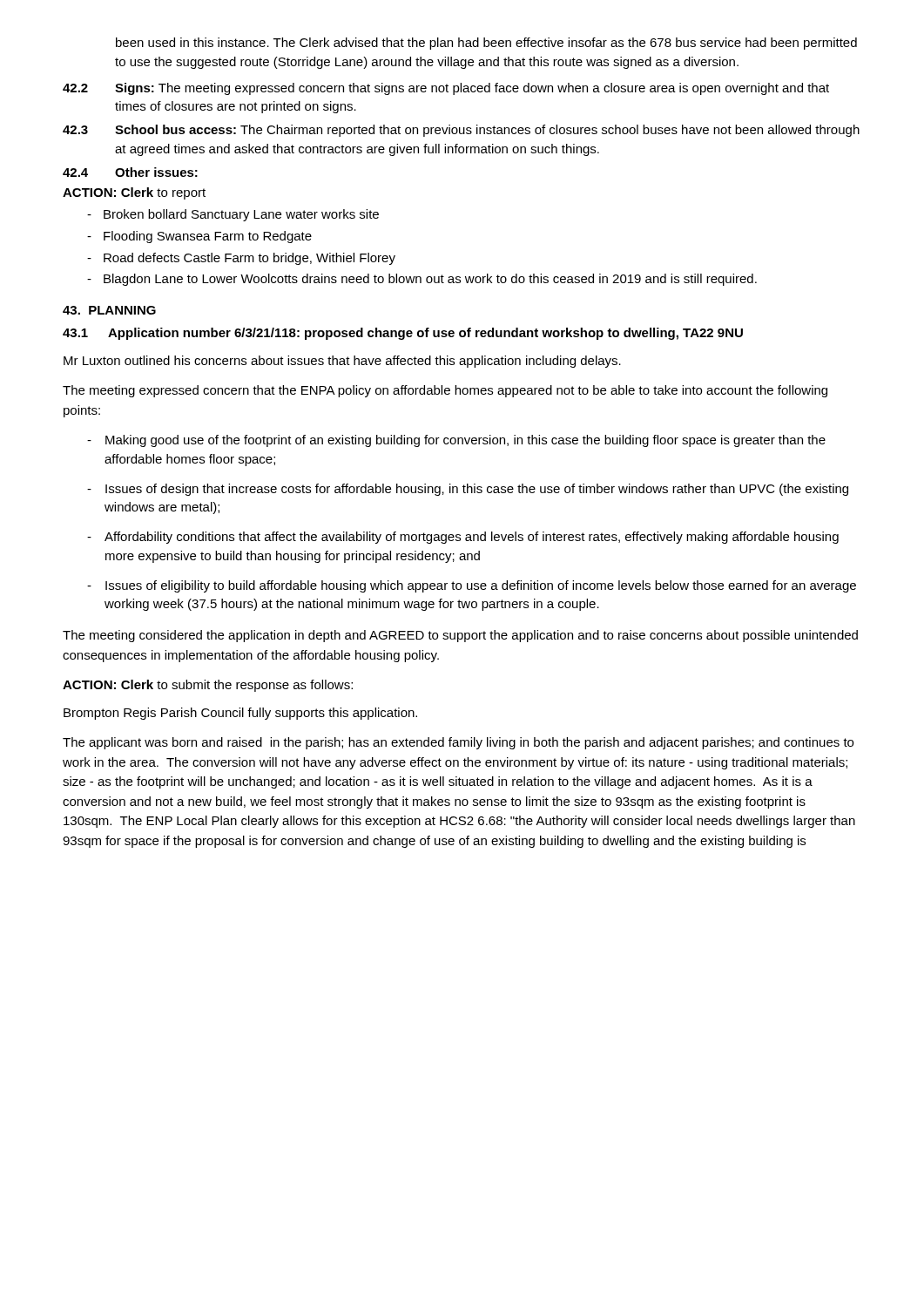Find the list item containing "42.4 Other issues:"
This screenshot has height=1307, width=924.
point(131,172)
